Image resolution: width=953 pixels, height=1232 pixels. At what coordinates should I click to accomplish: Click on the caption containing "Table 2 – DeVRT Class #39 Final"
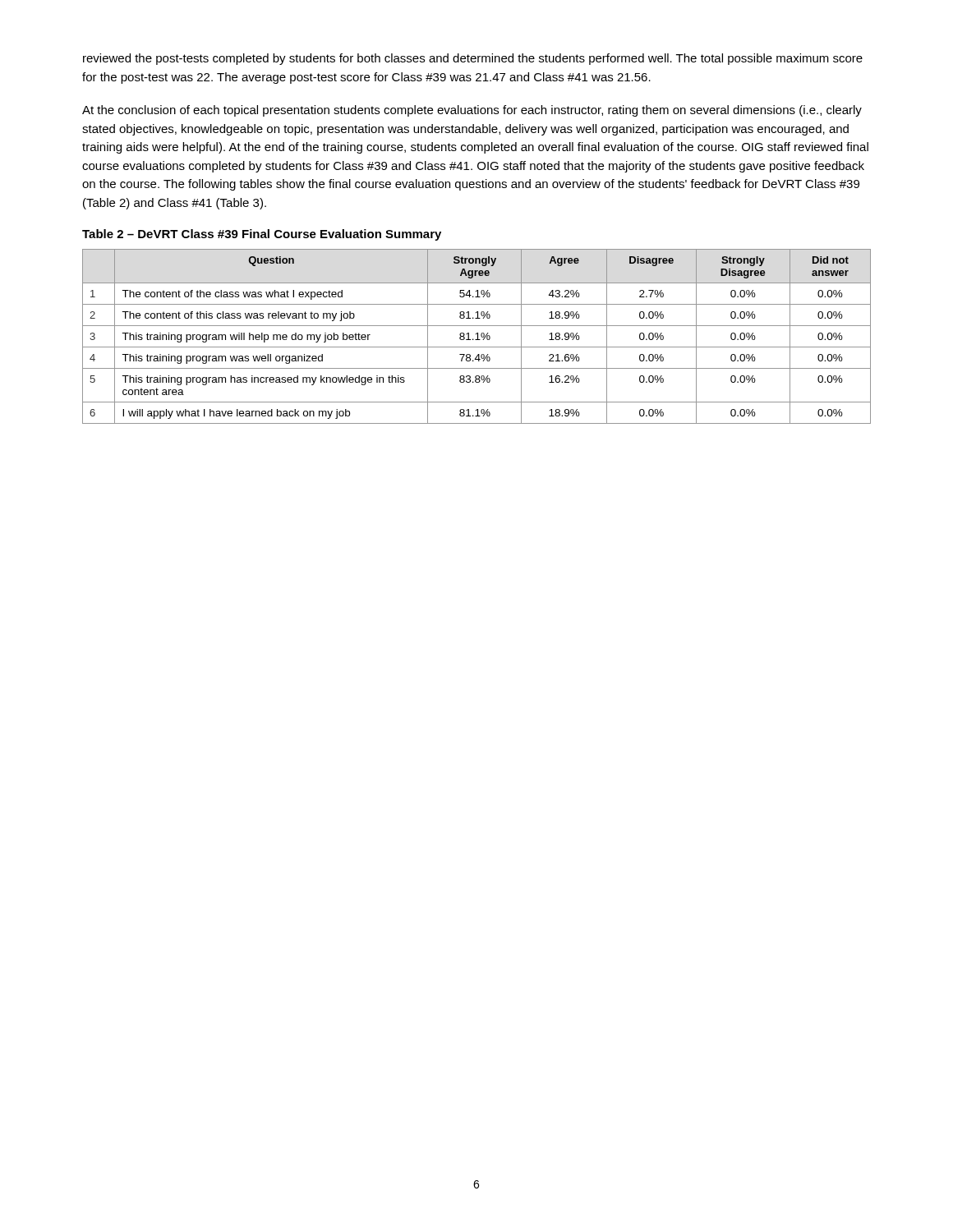click(x=262, y=234)
